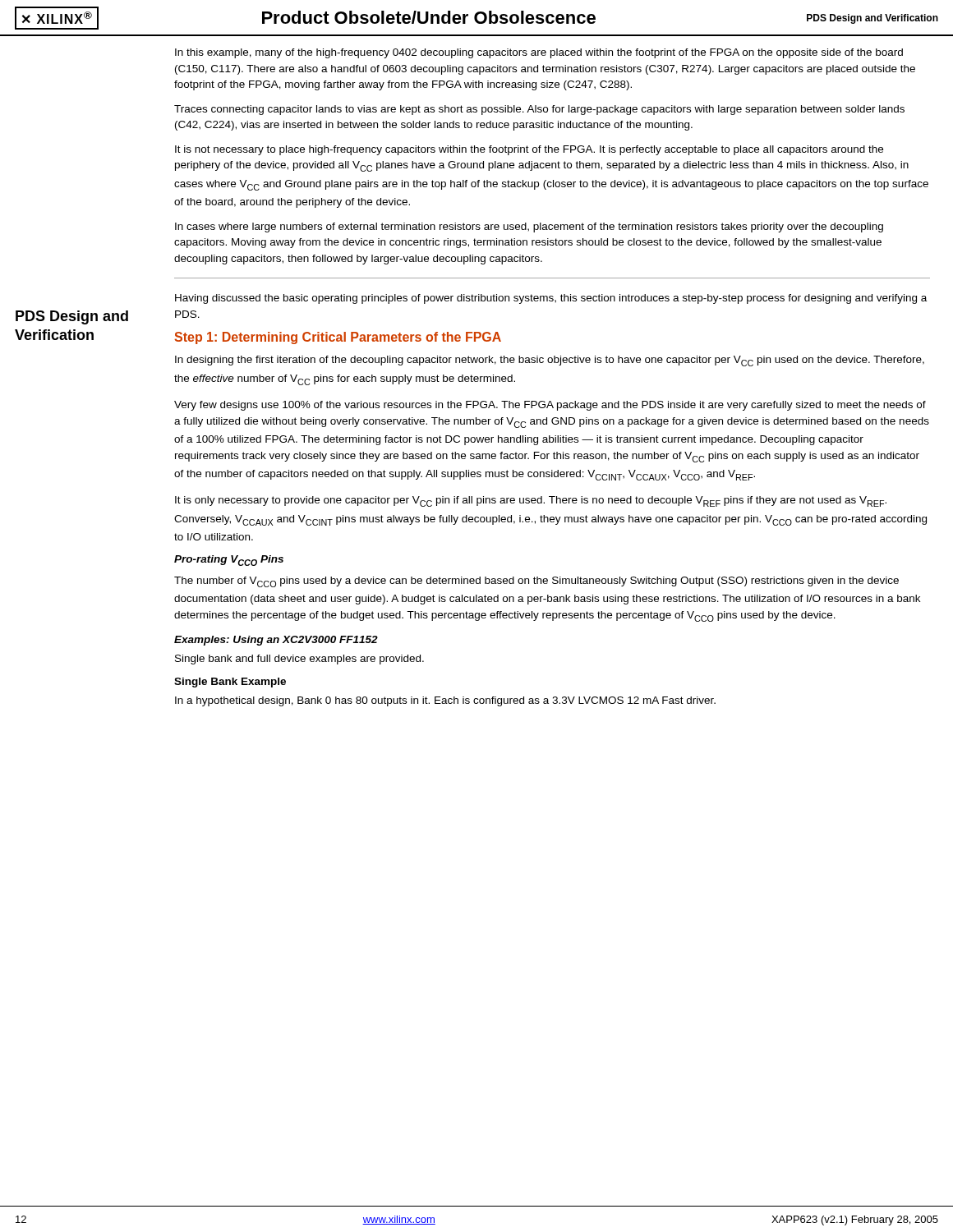Image resolution: width=953 pixels, height=1232 pixels.
Task: Click on the section header with the text "Step 1: Determining Critical Parameters"
Action: coord(338,338)
